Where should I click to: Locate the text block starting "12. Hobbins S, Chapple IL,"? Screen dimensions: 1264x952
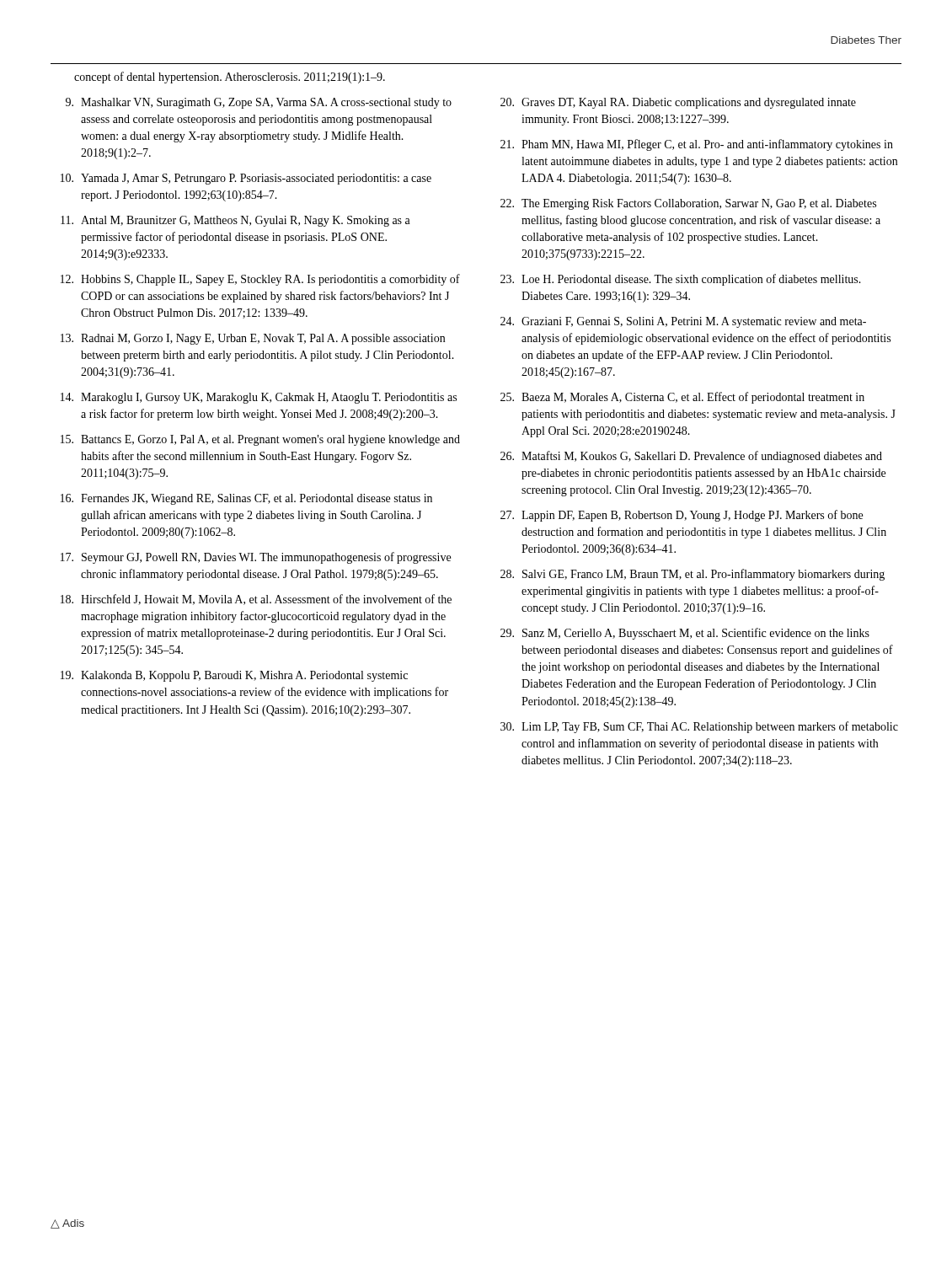(256, 297)
